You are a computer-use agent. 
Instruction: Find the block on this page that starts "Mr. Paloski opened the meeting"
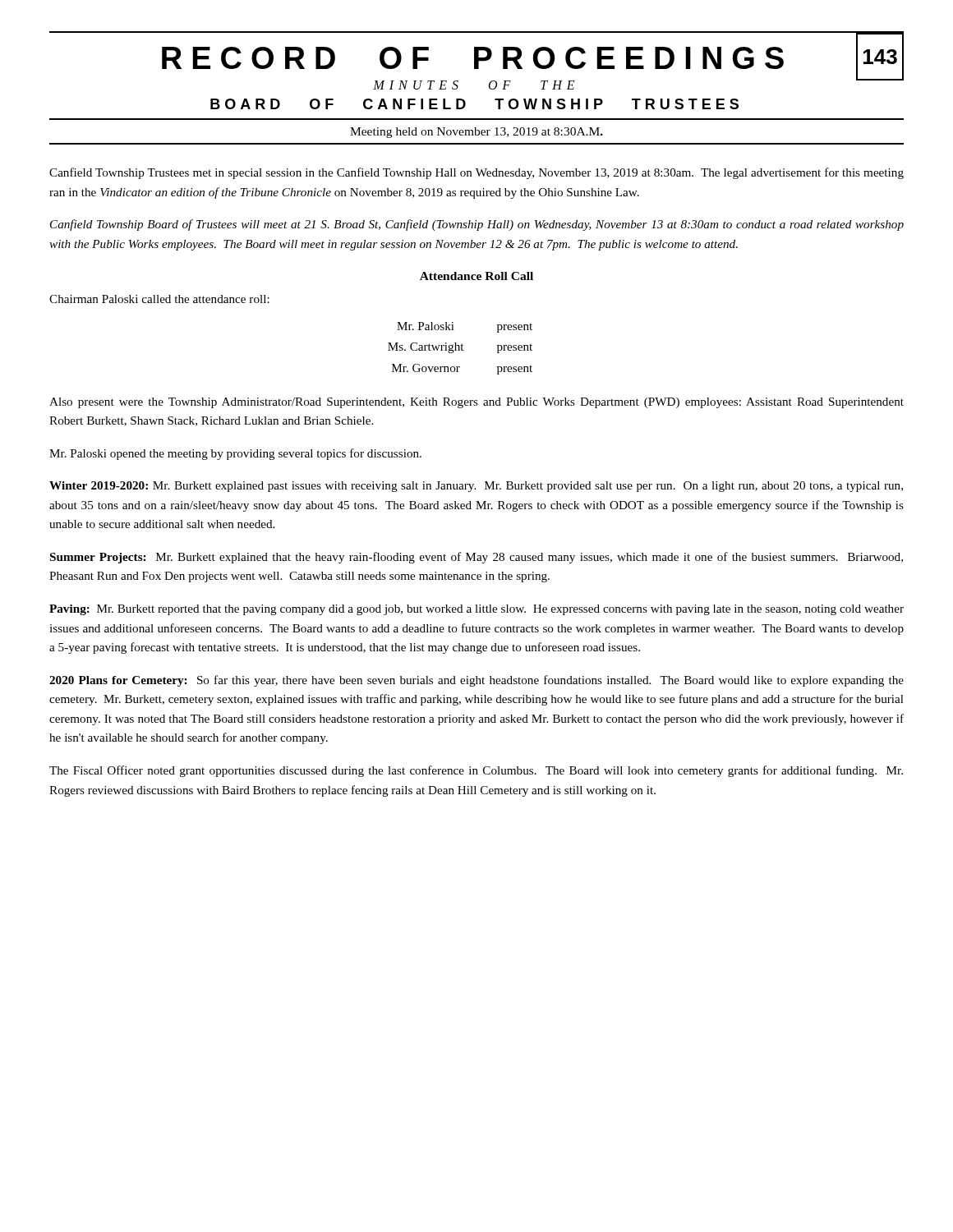[x=236, y=453]
